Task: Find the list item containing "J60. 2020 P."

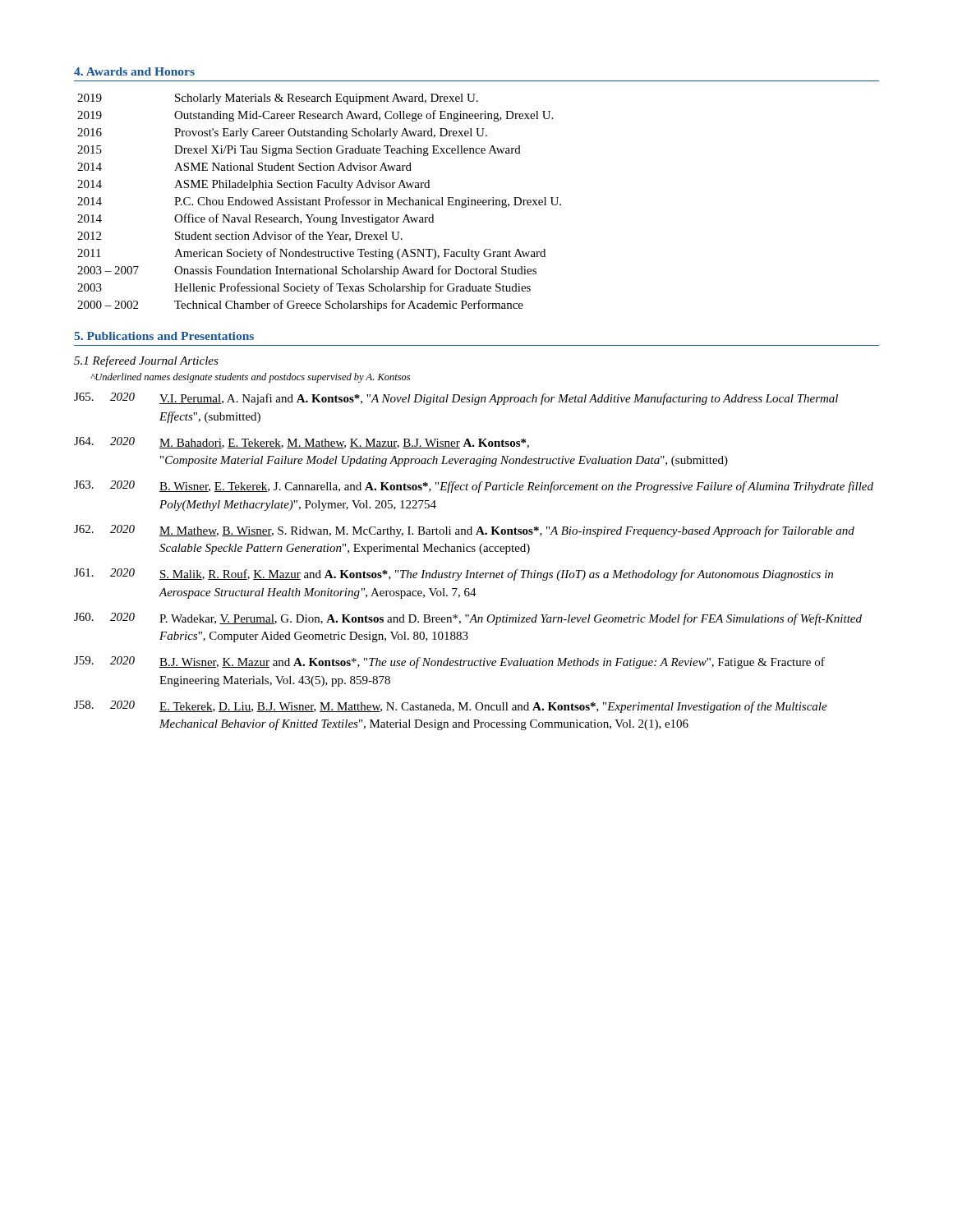Action: pos(476,628)
